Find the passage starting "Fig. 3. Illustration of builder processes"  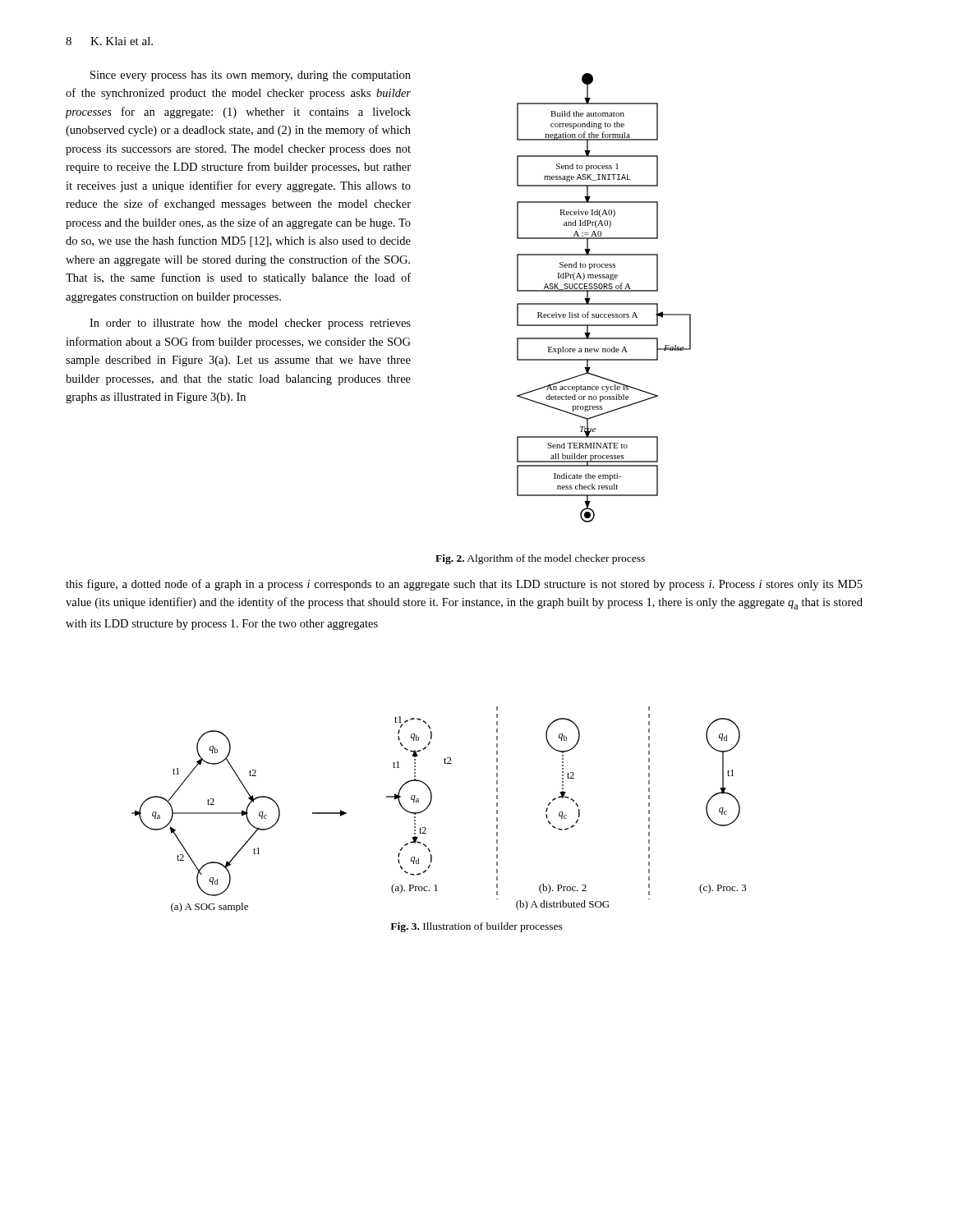(476, 926)
